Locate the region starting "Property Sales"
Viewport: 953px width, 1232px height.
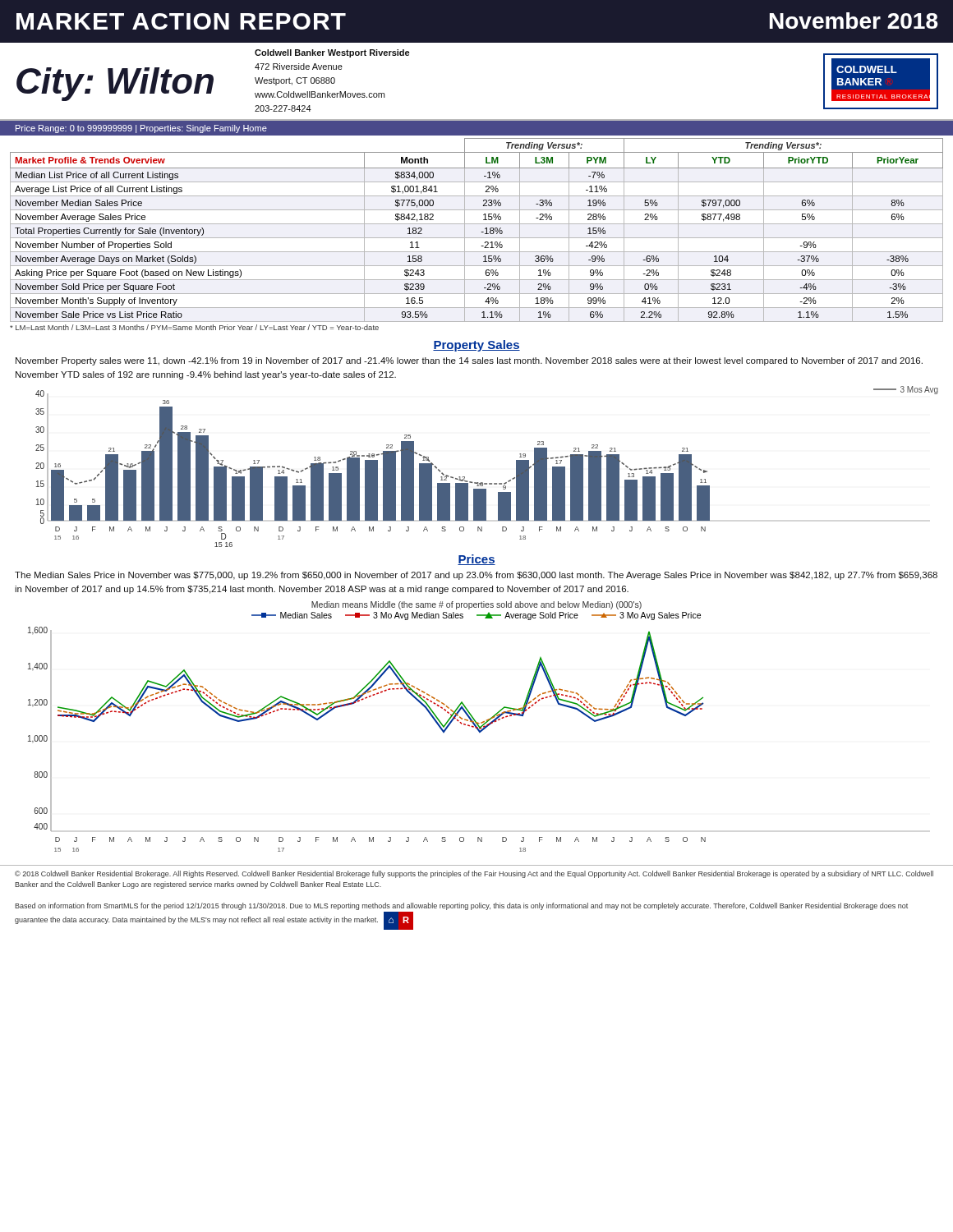pos(476,345)
